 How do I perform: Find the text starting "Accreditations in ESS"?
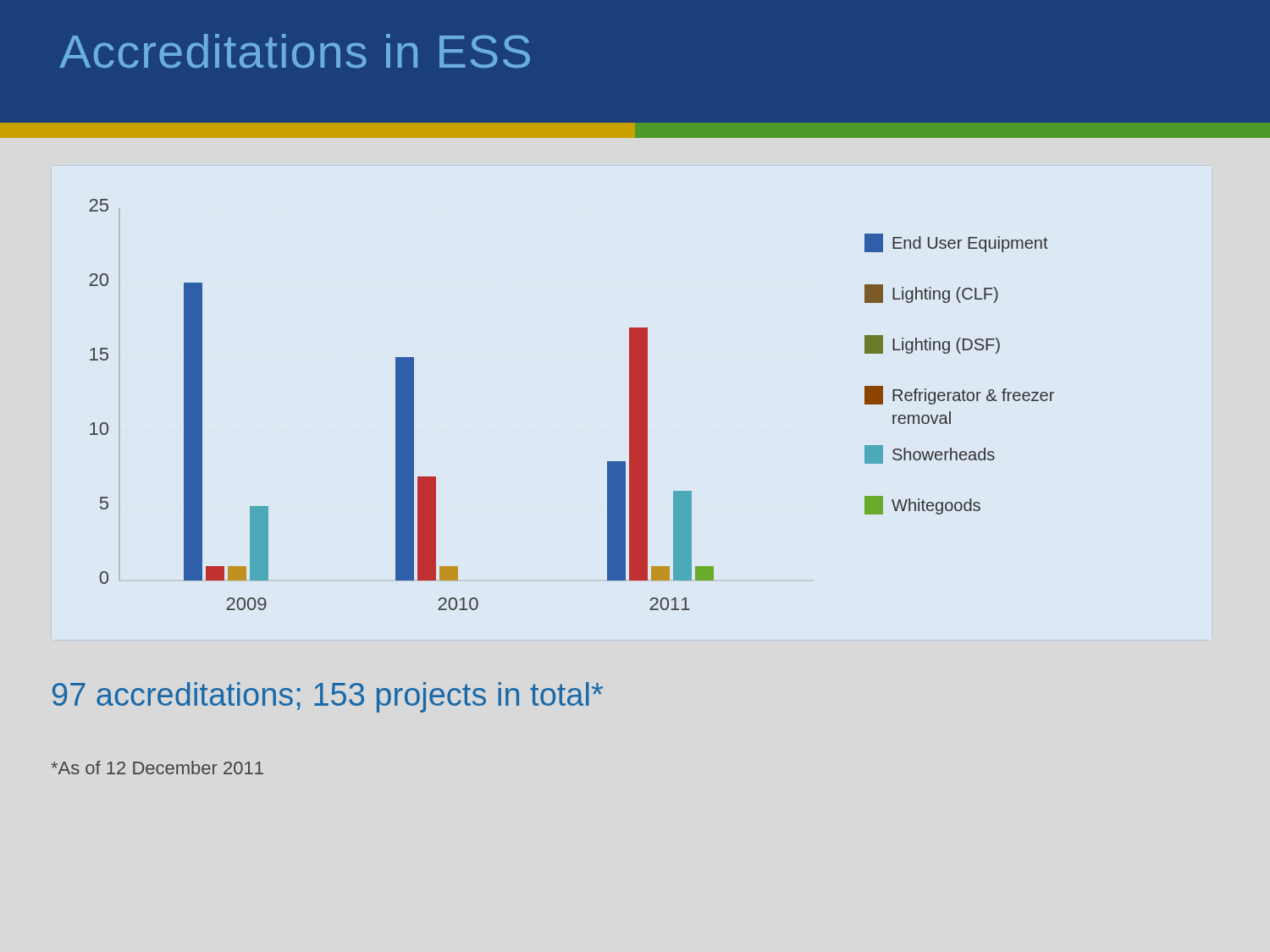pos(296,51)
